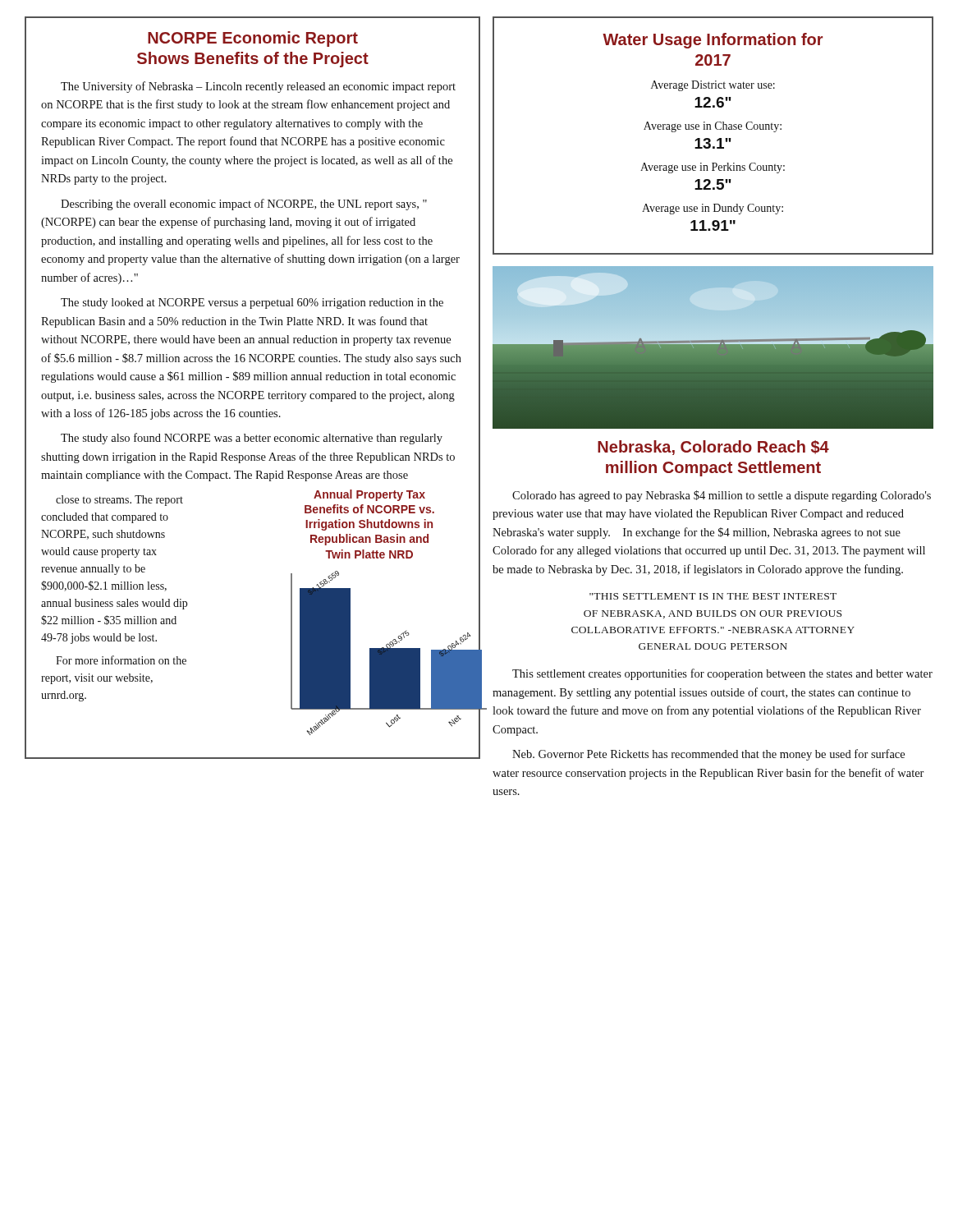Viewport: 958px width, 1232px height.
Task: Select the region starting "This settlement creates opportunities"
Action: pos(722,674)
